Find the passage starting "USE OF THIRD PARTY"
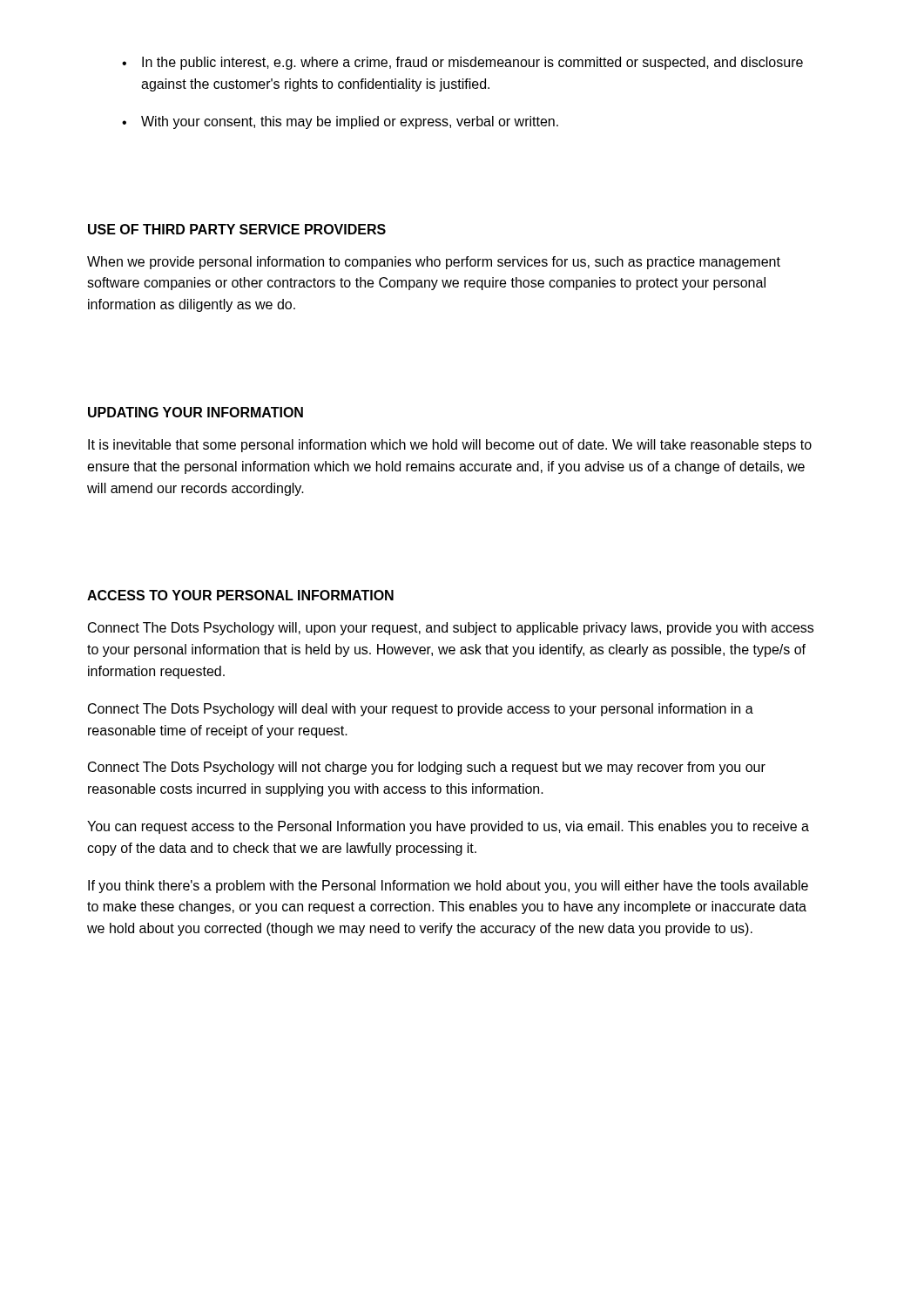Image resolution: width=924 pixels, height=1307 pixels. tap(237, 229)
